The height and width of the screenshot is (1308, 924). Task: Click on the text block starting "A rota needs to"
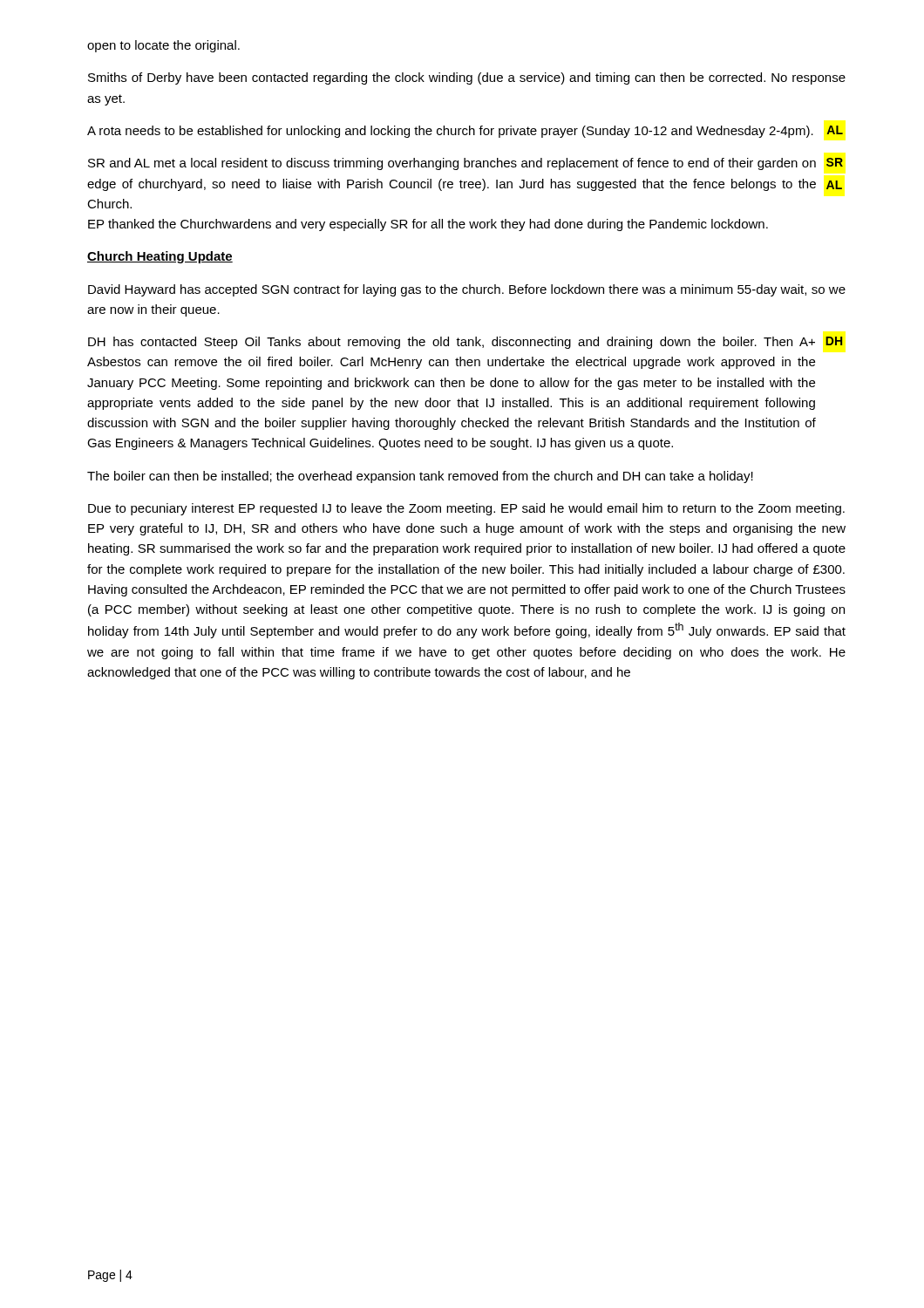click(x=466, y=130)
